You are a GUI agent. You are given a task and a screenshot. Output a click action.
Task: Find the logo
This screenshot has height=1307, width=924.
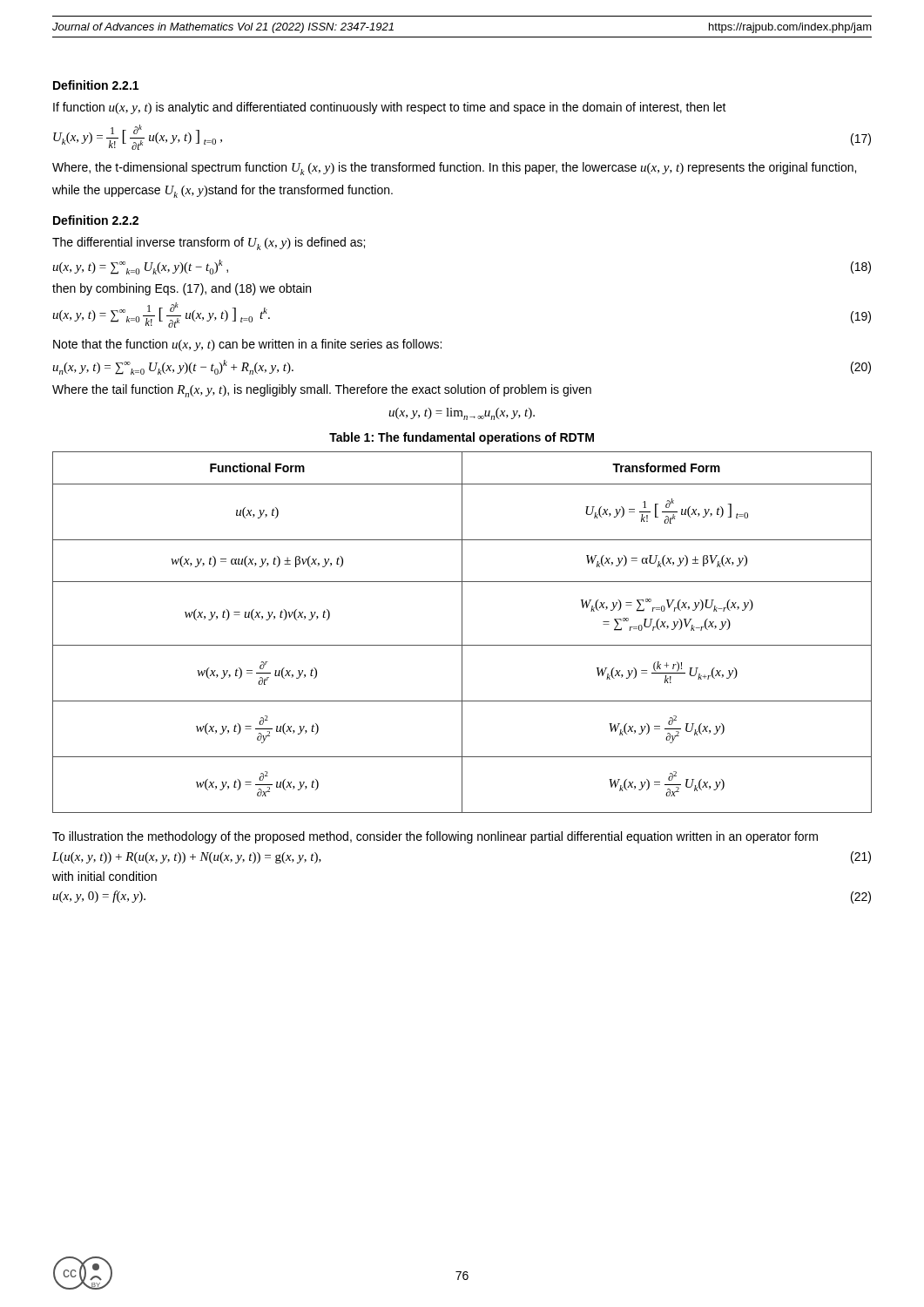pyautogui.click(x=87, y=1274)
